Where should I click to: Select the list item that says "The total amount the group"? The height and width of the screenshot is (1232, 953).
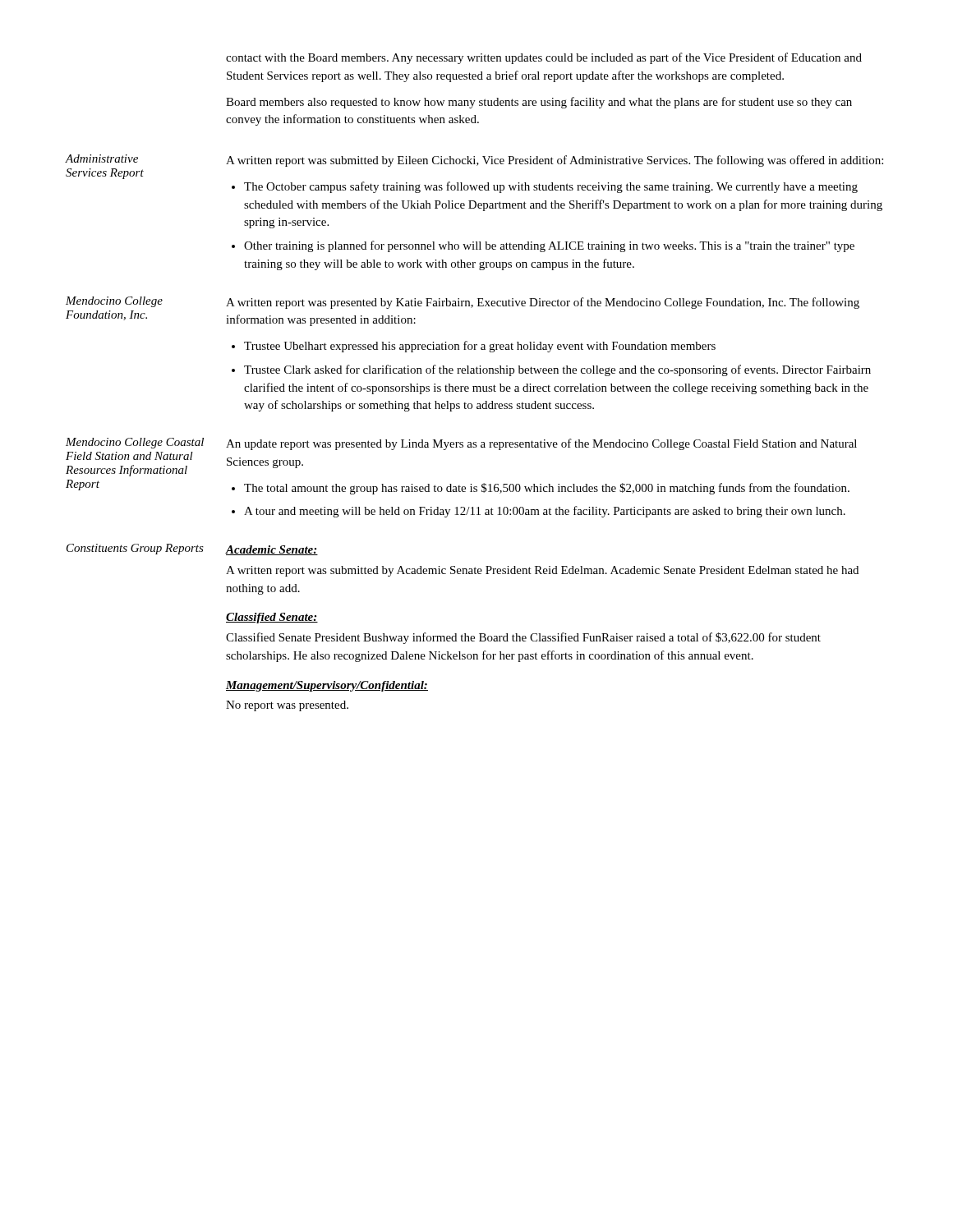(547, 487)
